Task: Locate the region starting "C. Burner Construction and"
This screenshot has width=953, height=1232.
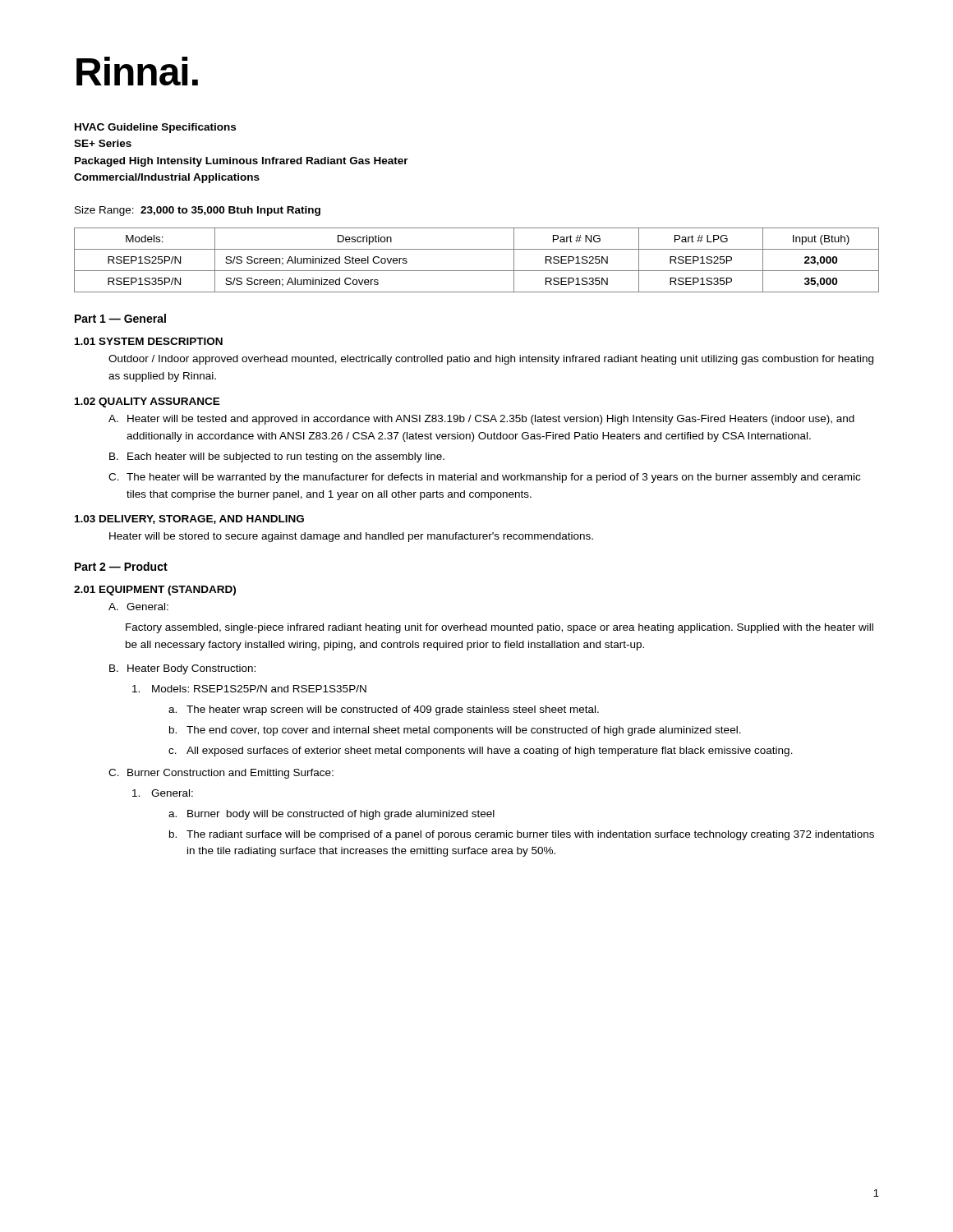Action: coord(221,774)
